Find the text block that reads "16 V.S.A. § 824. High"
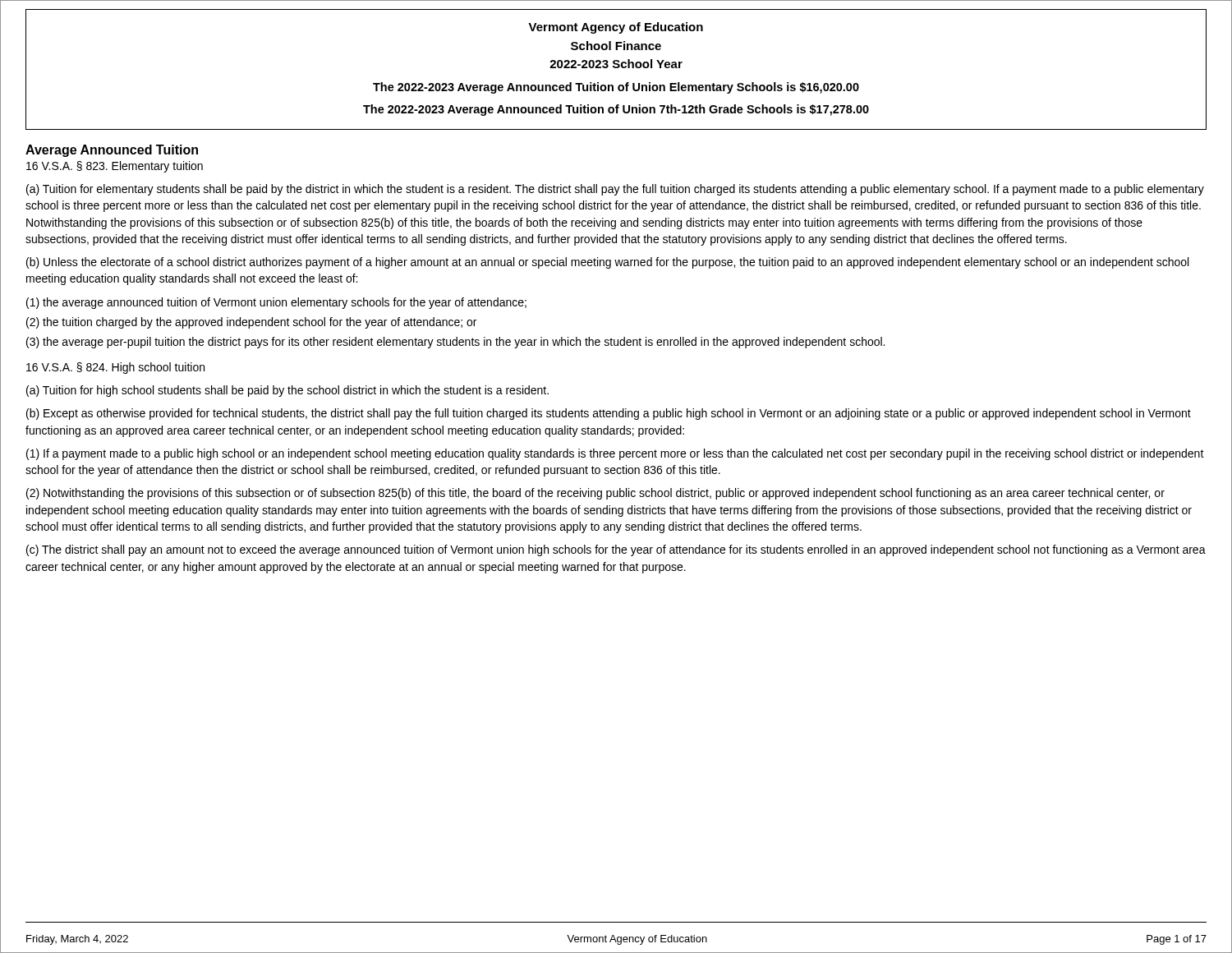 point(115,367)
